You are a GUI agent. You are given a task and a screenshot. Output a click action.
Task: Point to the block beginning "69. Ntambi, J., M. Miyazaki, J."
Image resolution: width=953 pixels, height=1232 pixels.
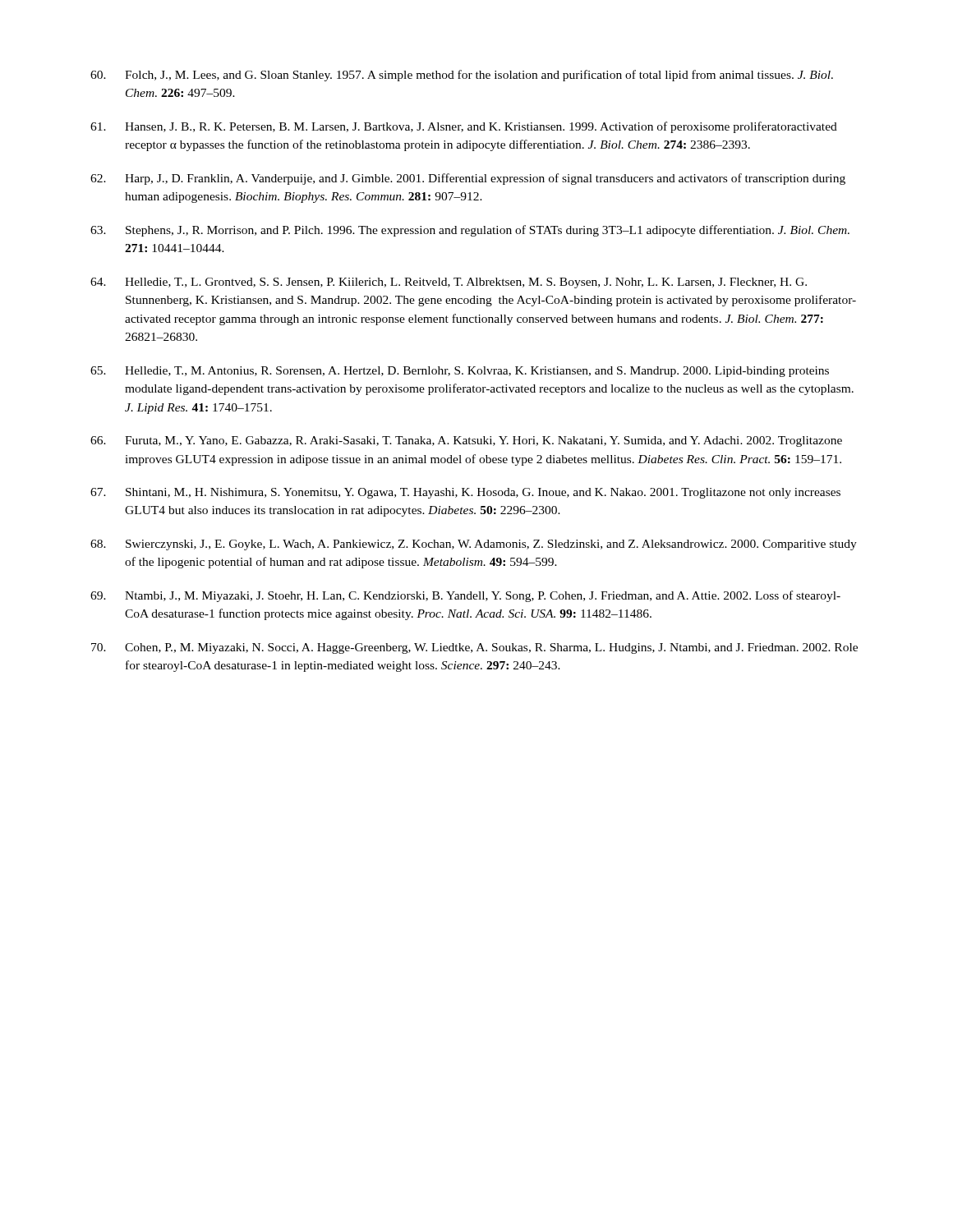click(476, 605)
